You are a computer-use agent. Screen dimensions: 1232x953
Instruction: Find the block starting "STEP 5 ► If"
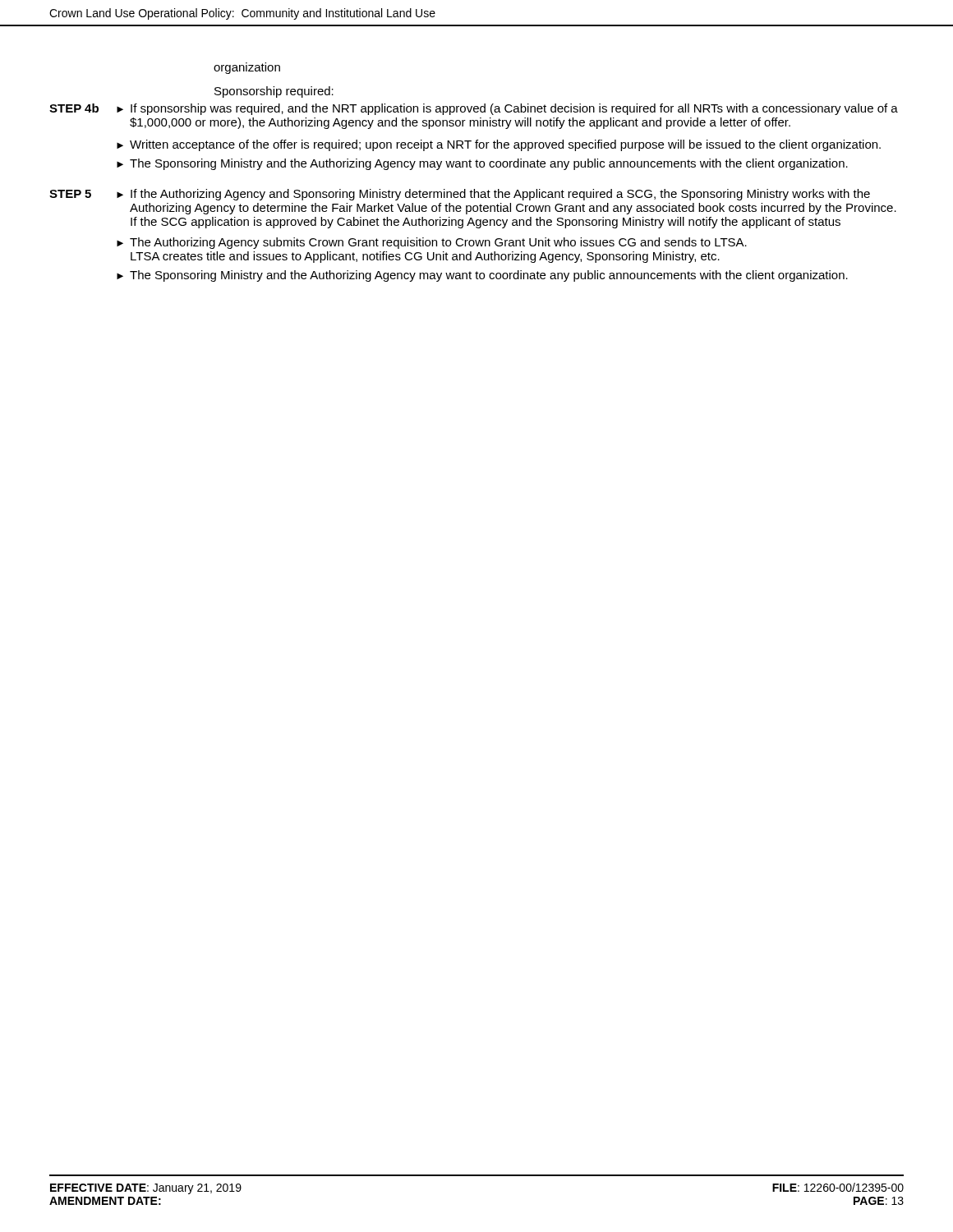[476, 207]
